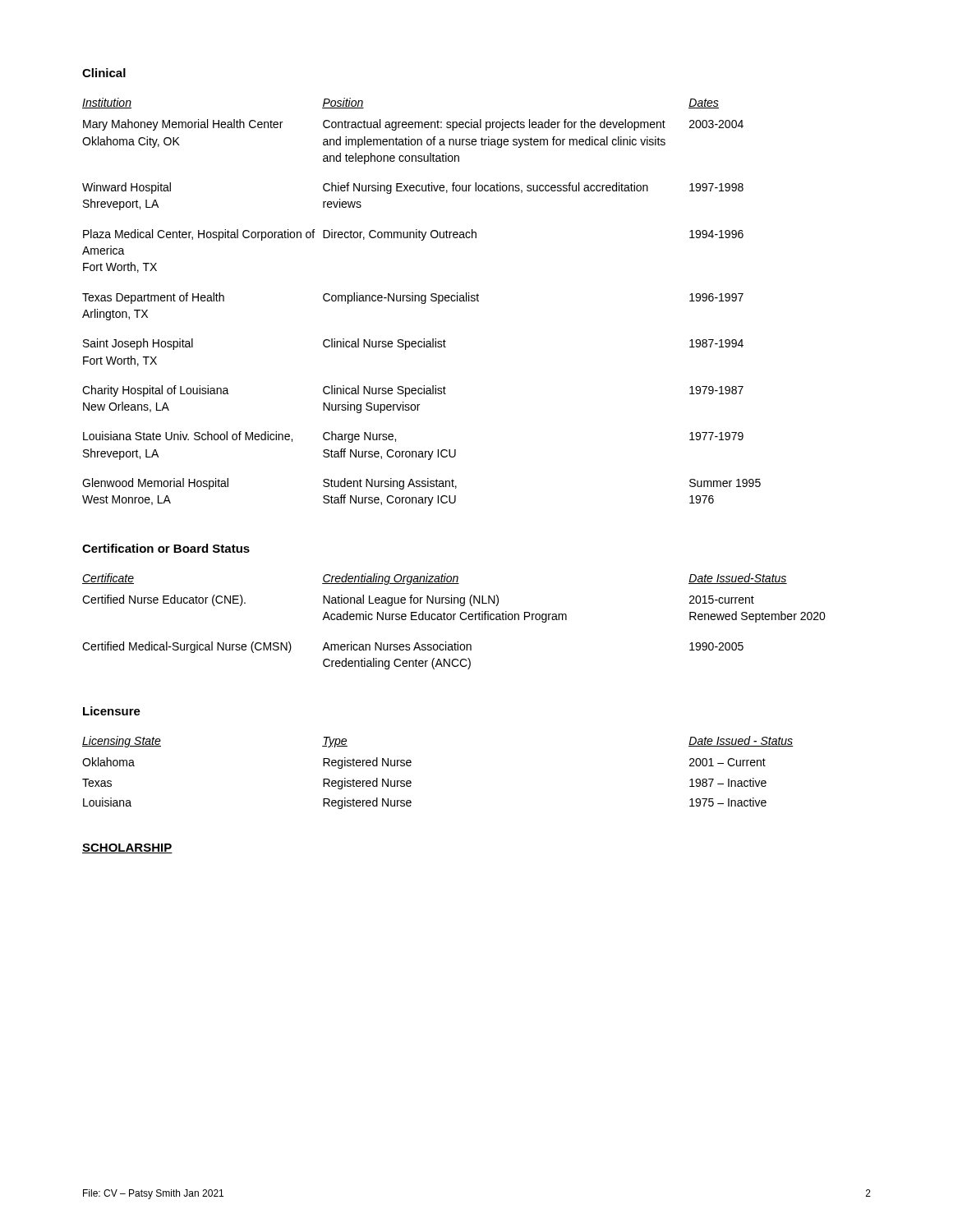The width and height of the screenshot is (953, 1232).
Task: Locate the table with the text "Summer 1995 1976"
Action: pos(476,308)
